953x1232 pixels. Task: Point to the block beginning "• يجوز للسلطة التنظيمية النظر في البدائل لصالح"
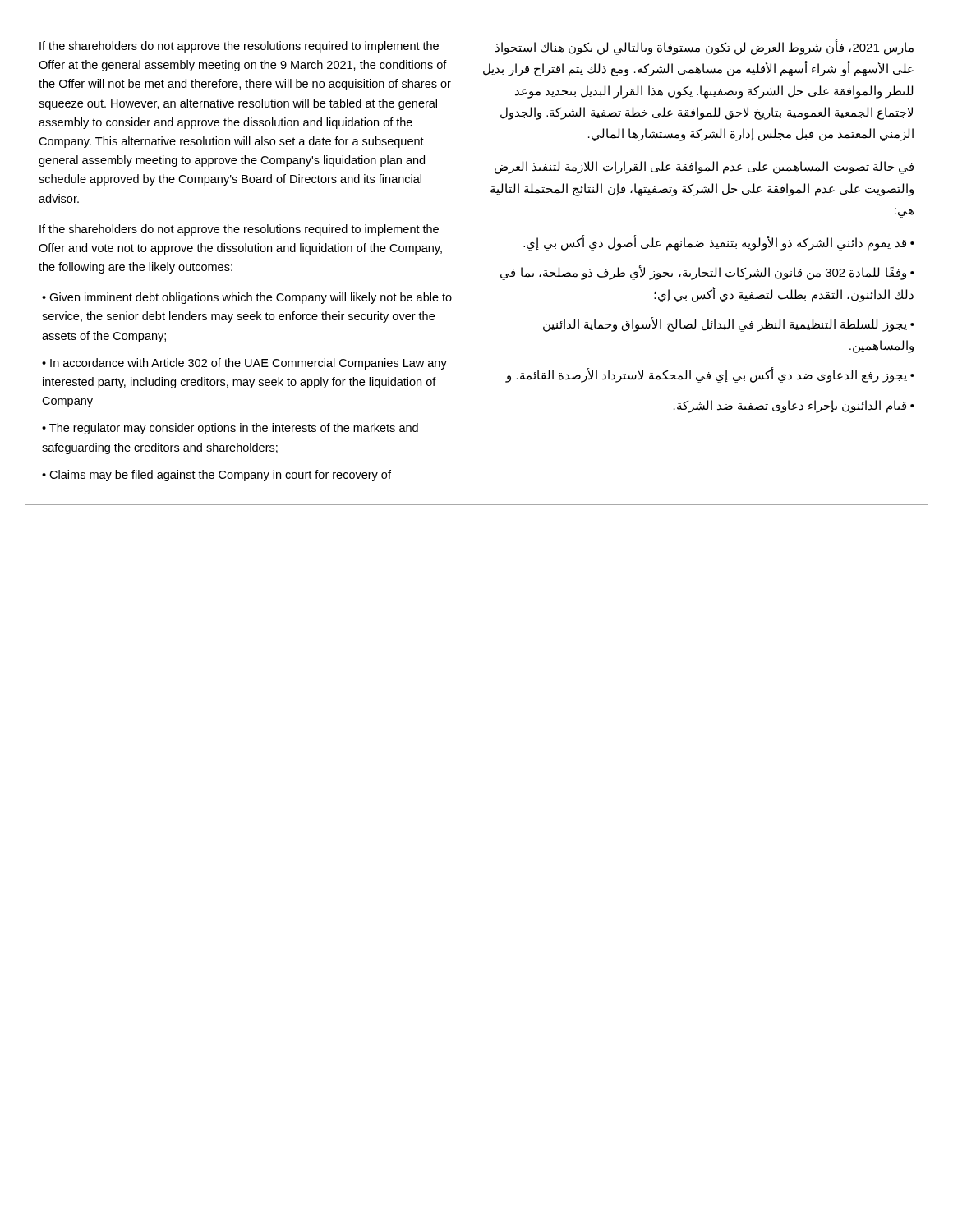coord(698,335)
